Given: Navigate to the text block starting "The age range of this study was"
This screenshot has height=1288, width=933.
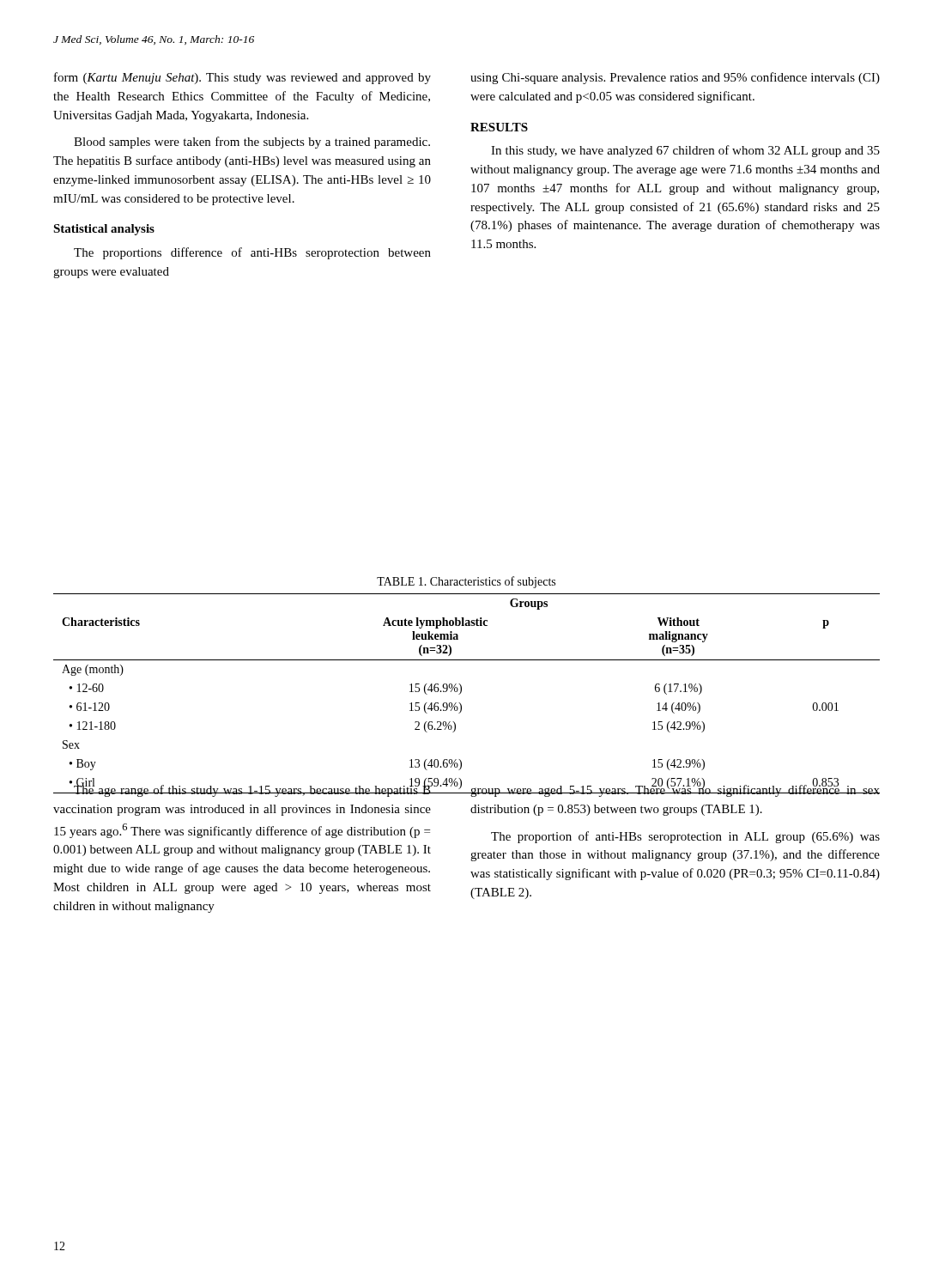Looking at the screenshot, I should point(242,848).
